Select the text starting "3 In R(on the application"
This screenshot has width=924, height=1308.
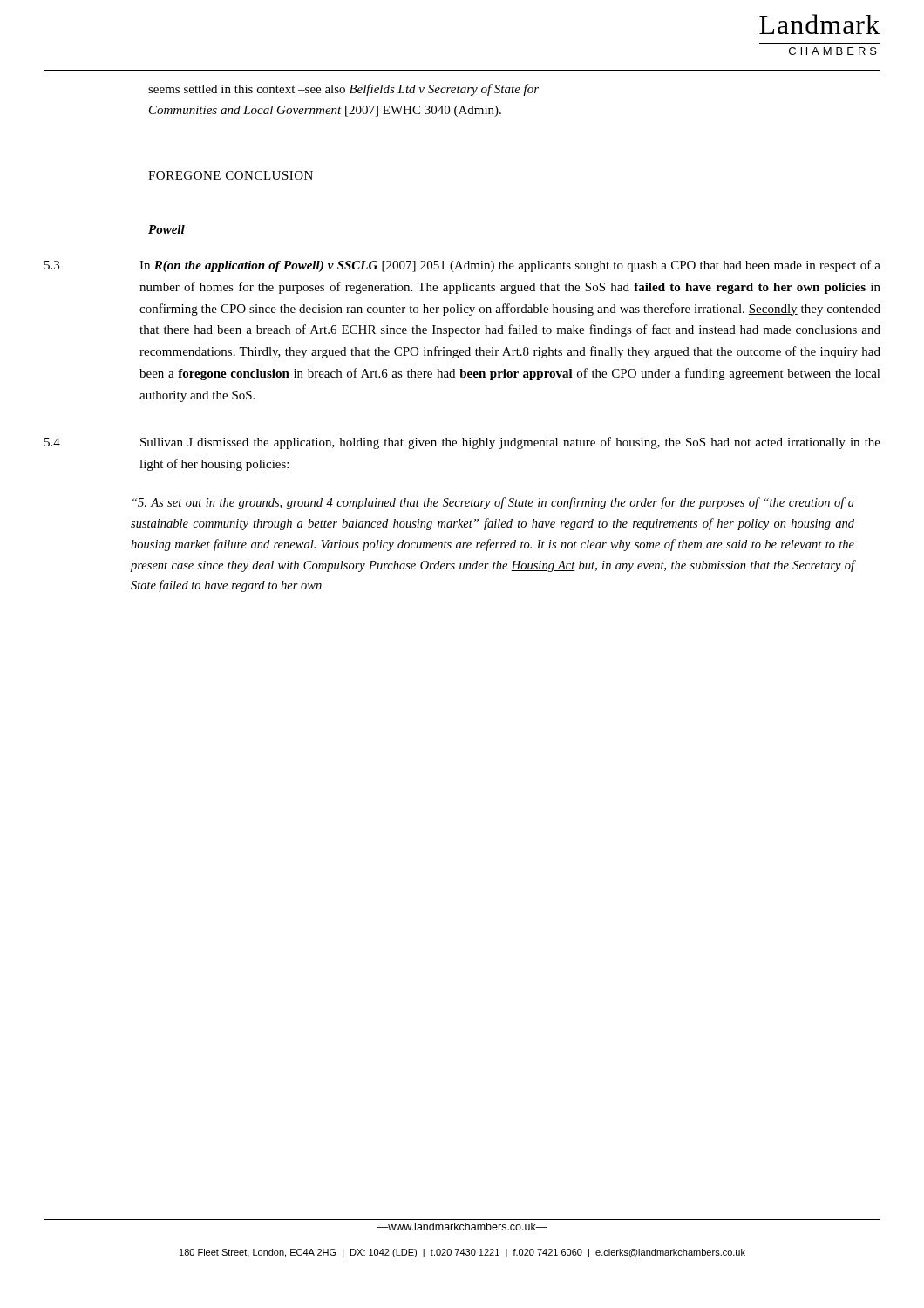click(462, 330)
